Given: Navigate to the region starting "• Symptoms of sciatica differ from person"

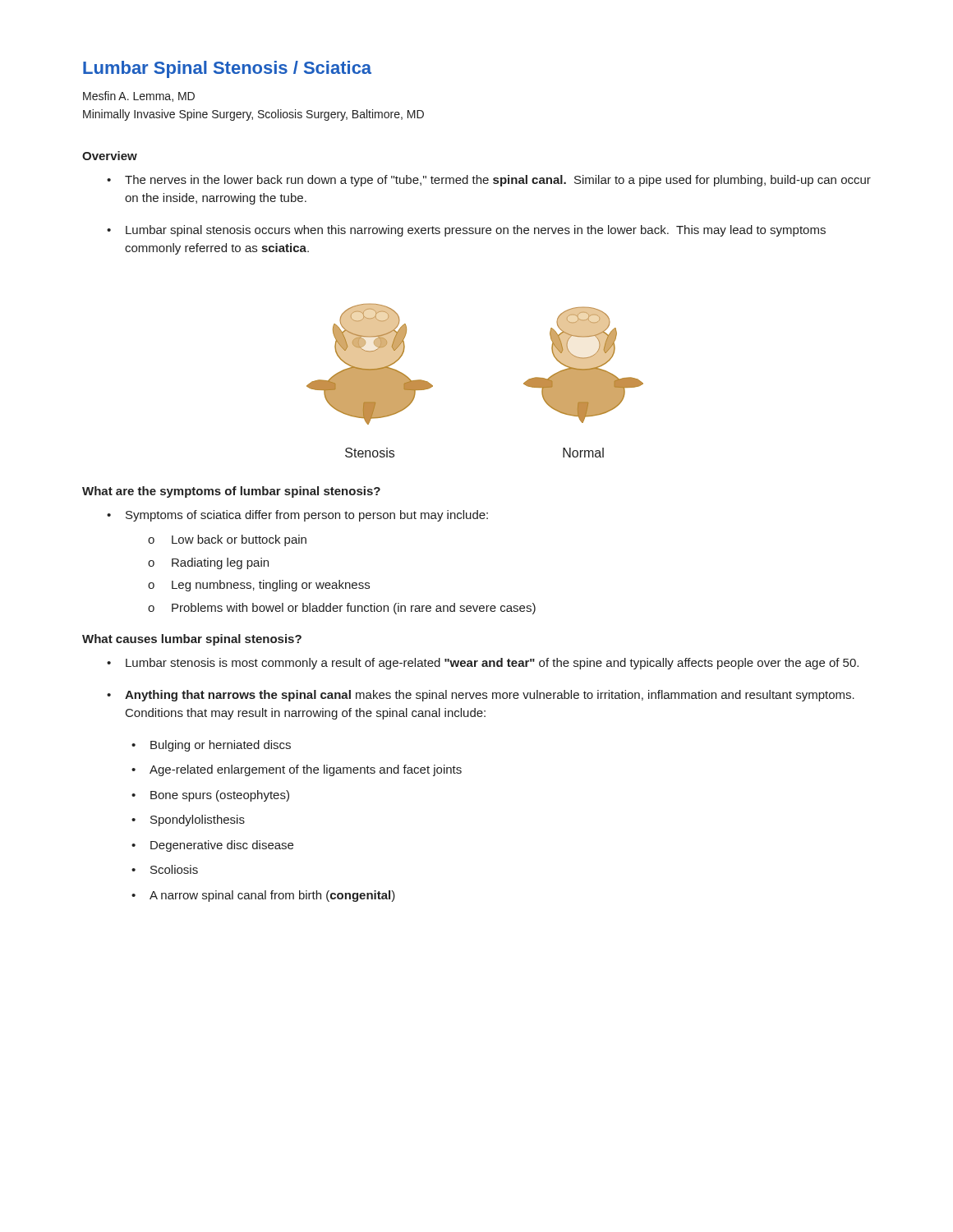Looking at the screenshot, I should pyautogui.click(x=298, y=515).
